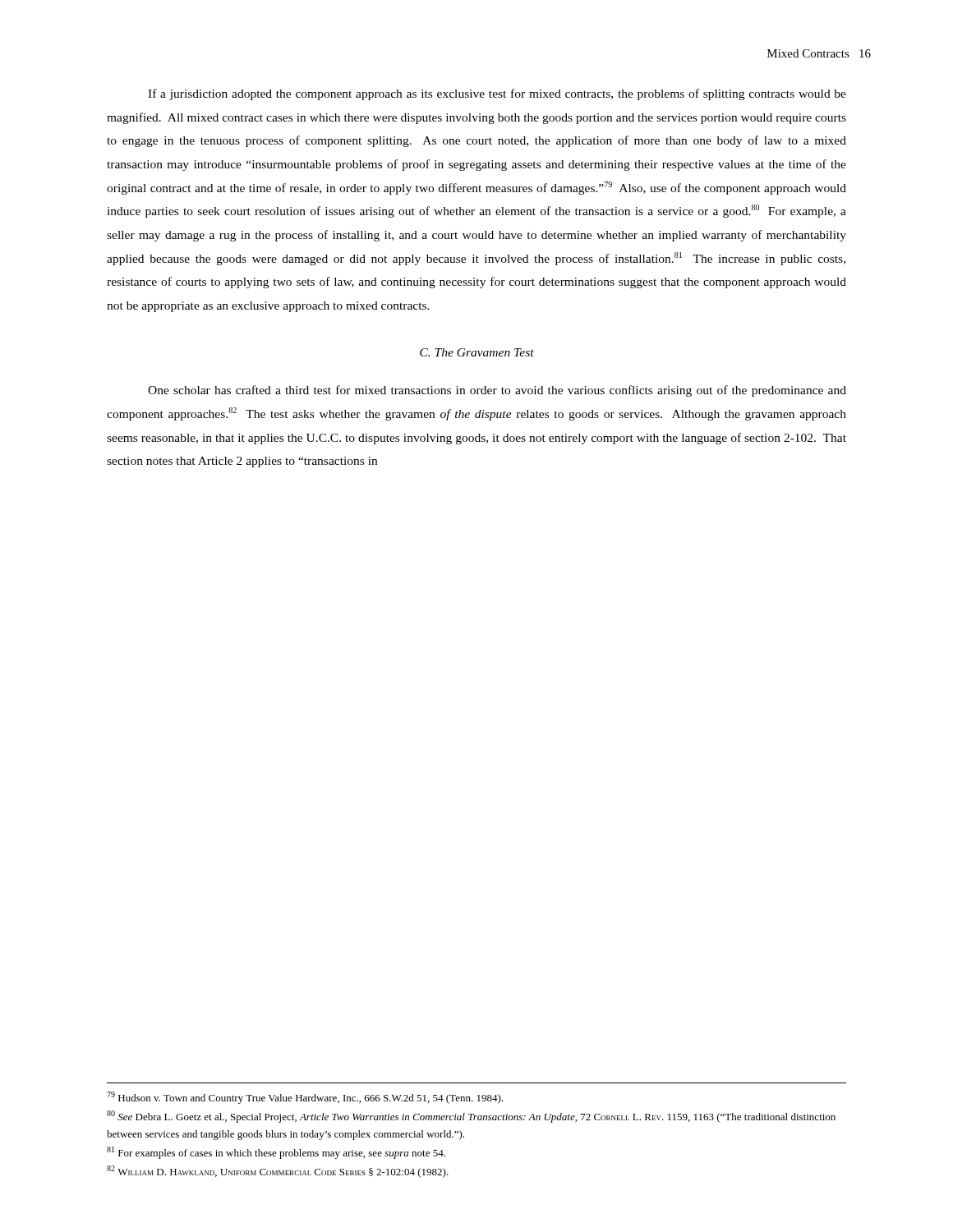Find the section header containing "C. The Gravamen Test"
The image size is (953, 1232).
point(476,352)
